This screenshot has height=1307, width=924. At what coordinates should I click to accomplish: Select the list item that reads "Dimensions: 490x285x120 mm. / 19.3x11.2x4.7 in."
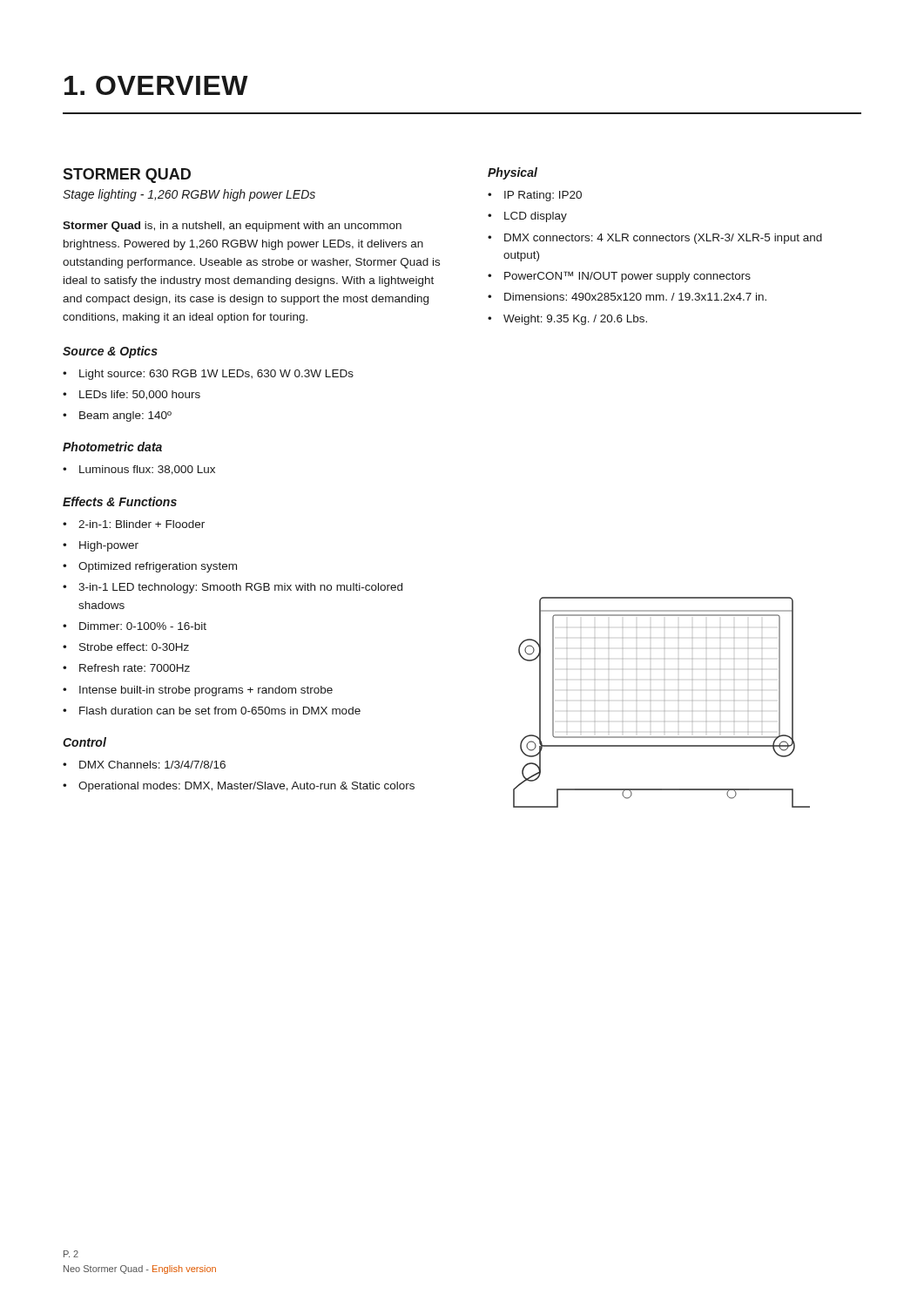point(635,297)
